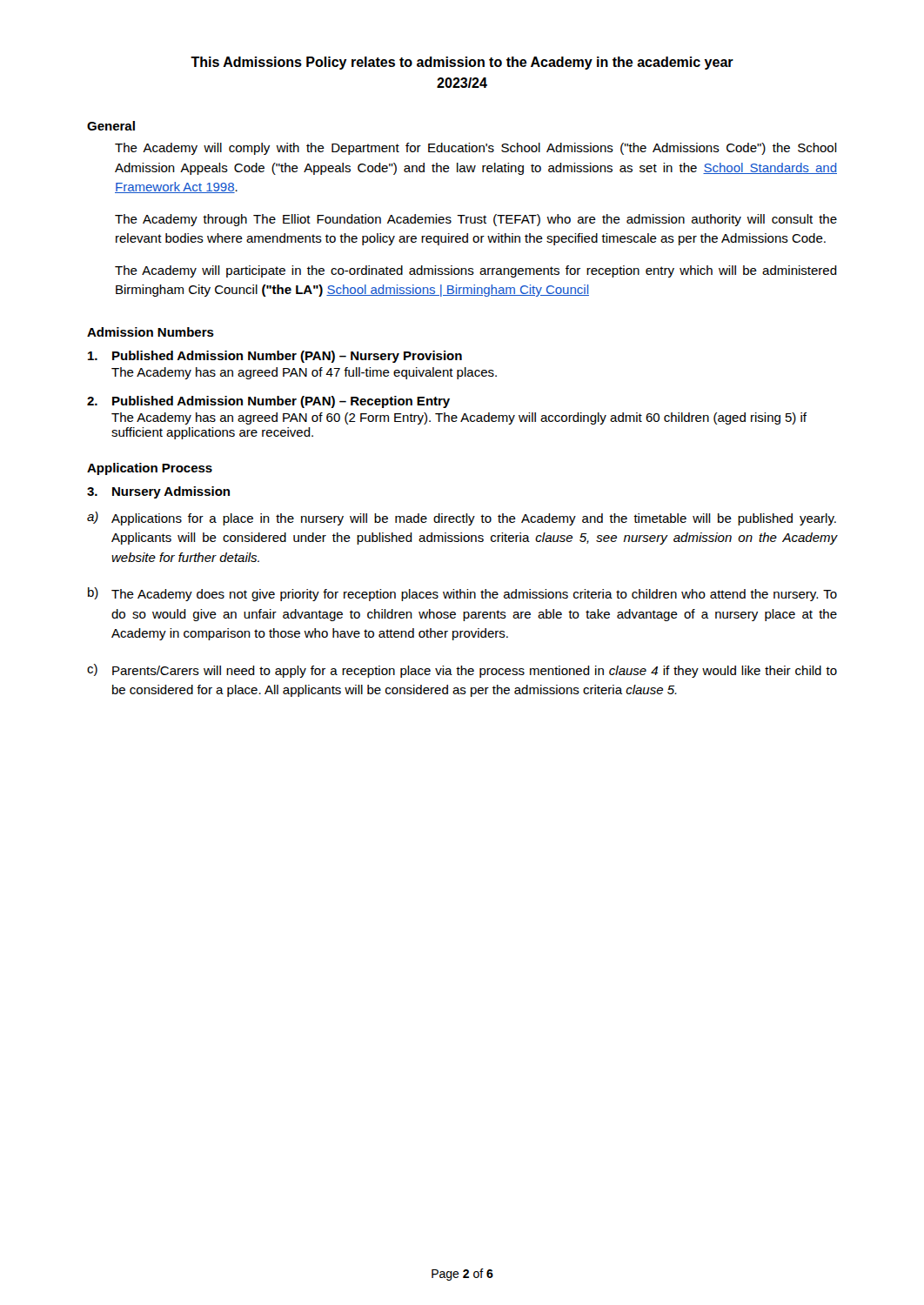Locate the section header that says "Application Process"
Screen dimensions: 1305x924
pyautogui.click(x=150, y=467)
